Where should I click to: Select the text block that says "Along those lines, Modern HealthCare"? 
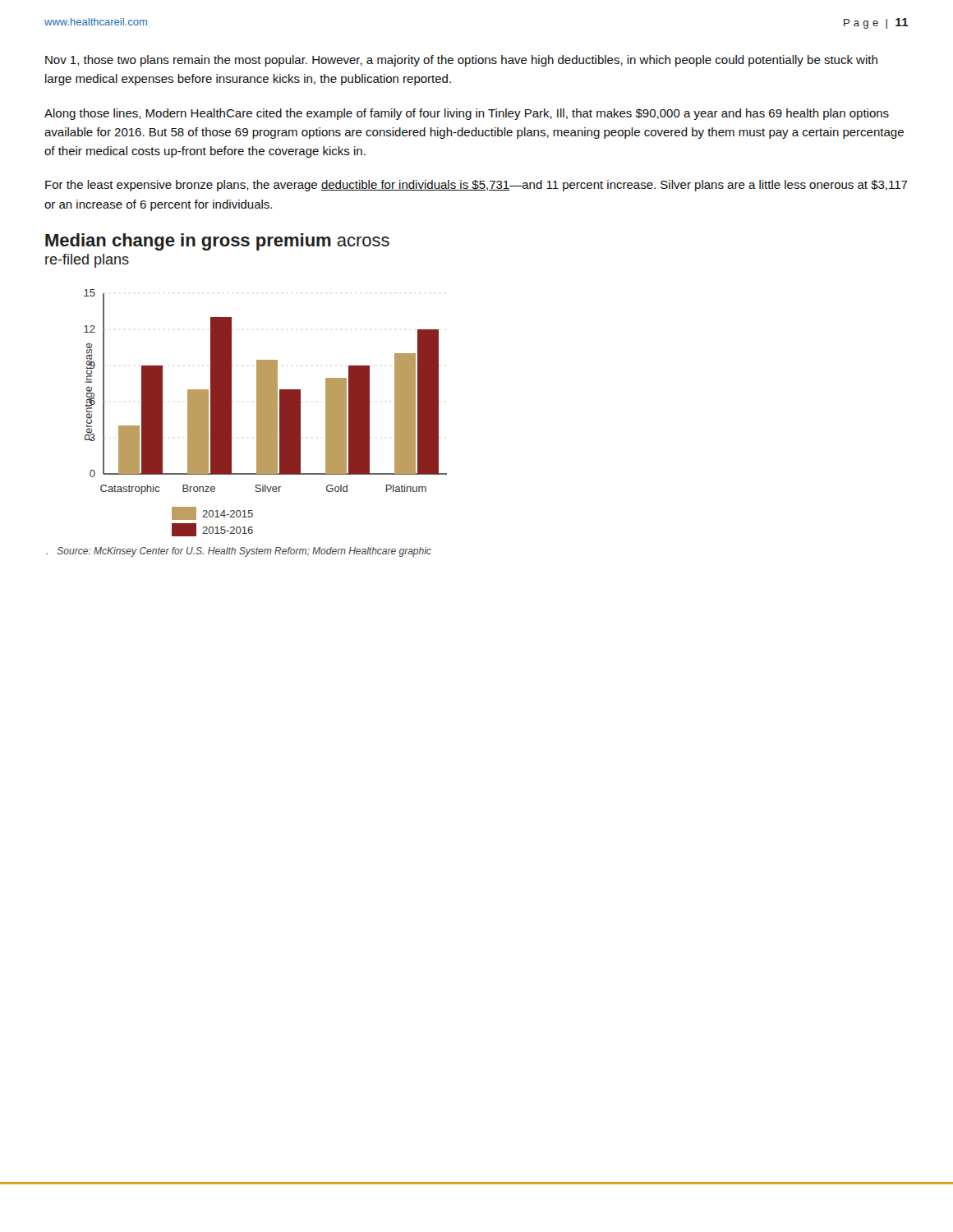(474, 132)
